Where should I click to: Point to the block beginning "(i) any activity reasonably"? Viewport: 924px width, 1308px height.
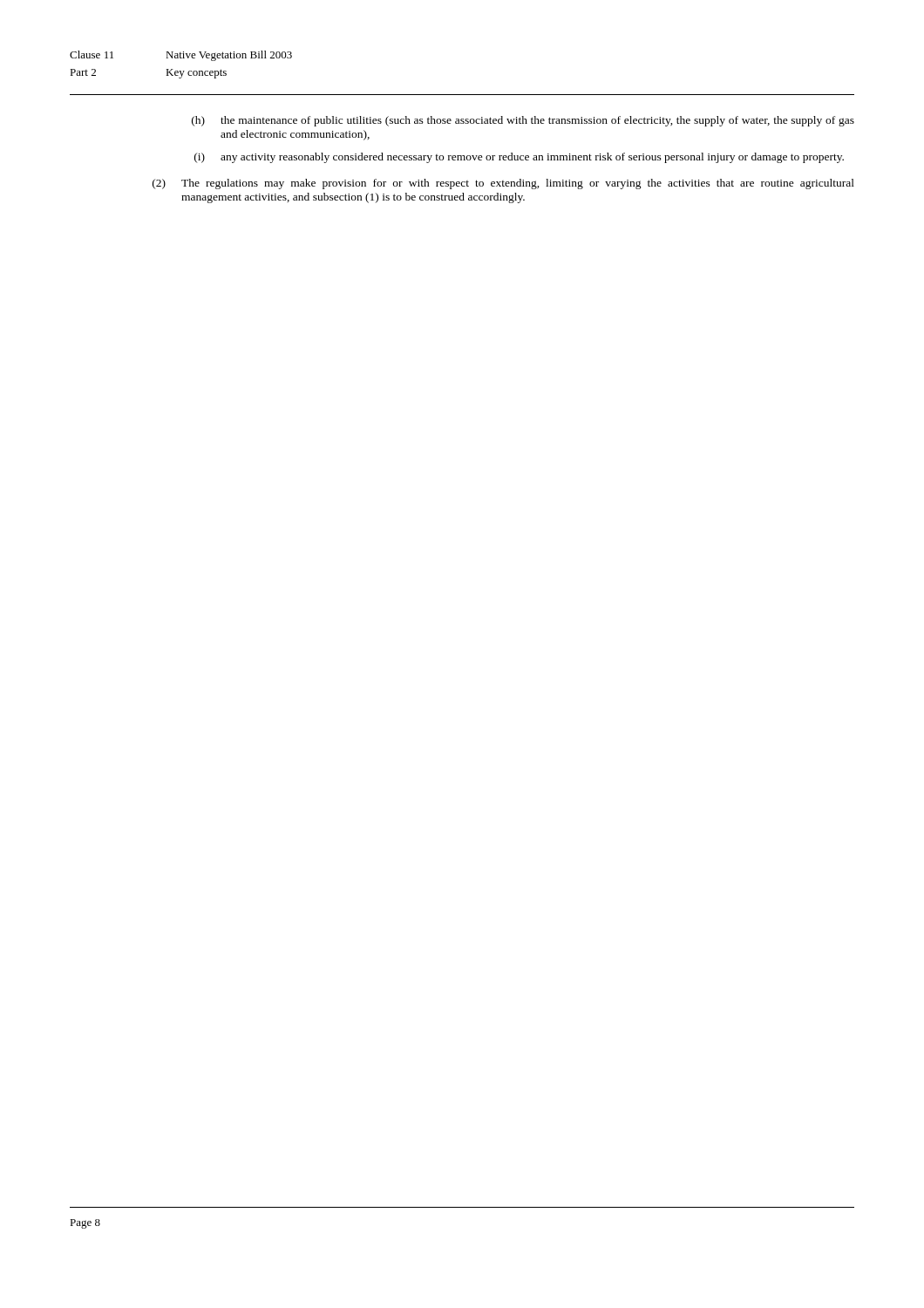[510, 157]
